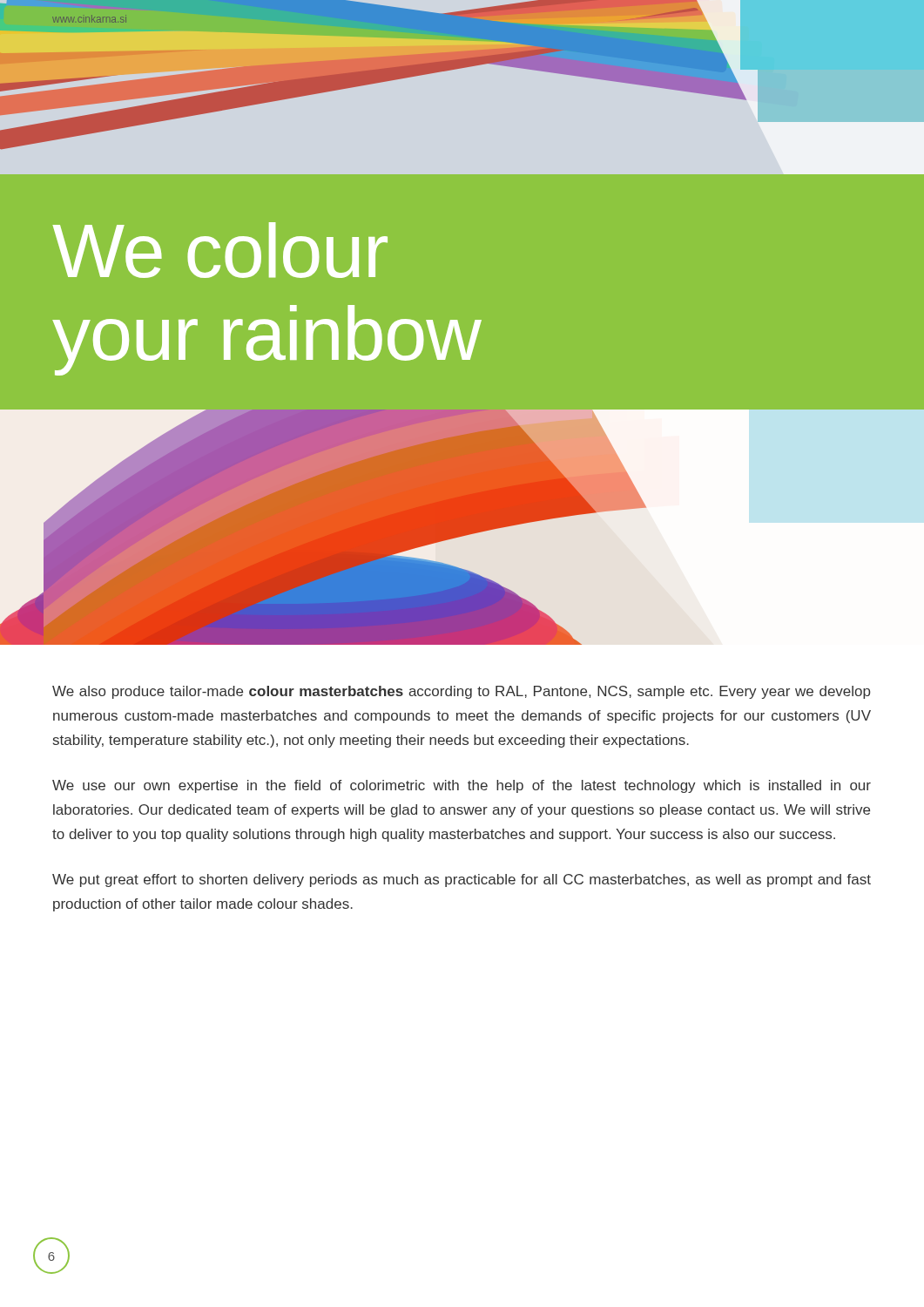The image size is (924, 1307).
Task: Point to the region starting "We colouryour rainbow"
Action: [266, 292]
